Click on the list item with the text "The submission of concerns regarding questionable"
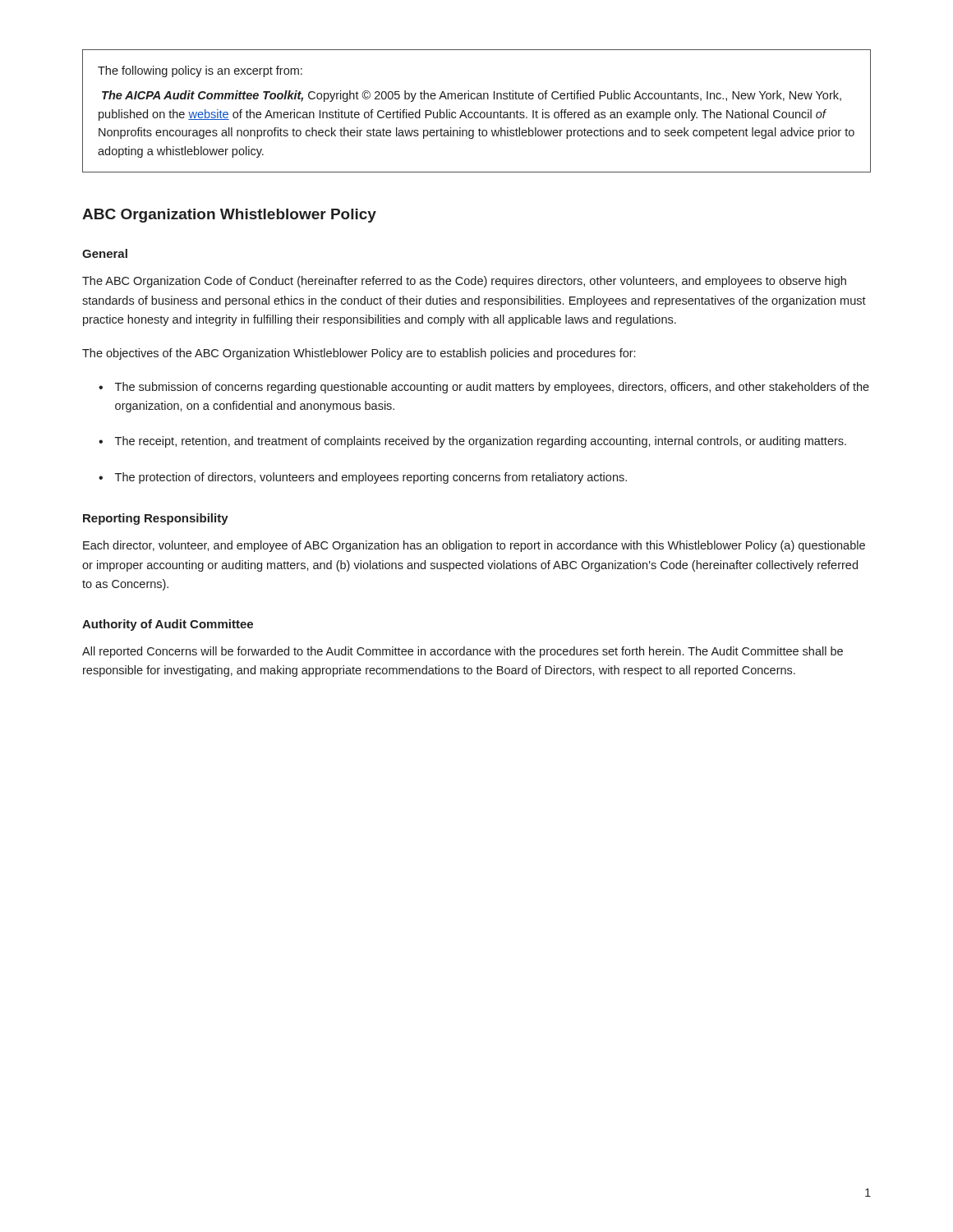Viewport: 953px width, 1232px height. (x=492, y=396)
